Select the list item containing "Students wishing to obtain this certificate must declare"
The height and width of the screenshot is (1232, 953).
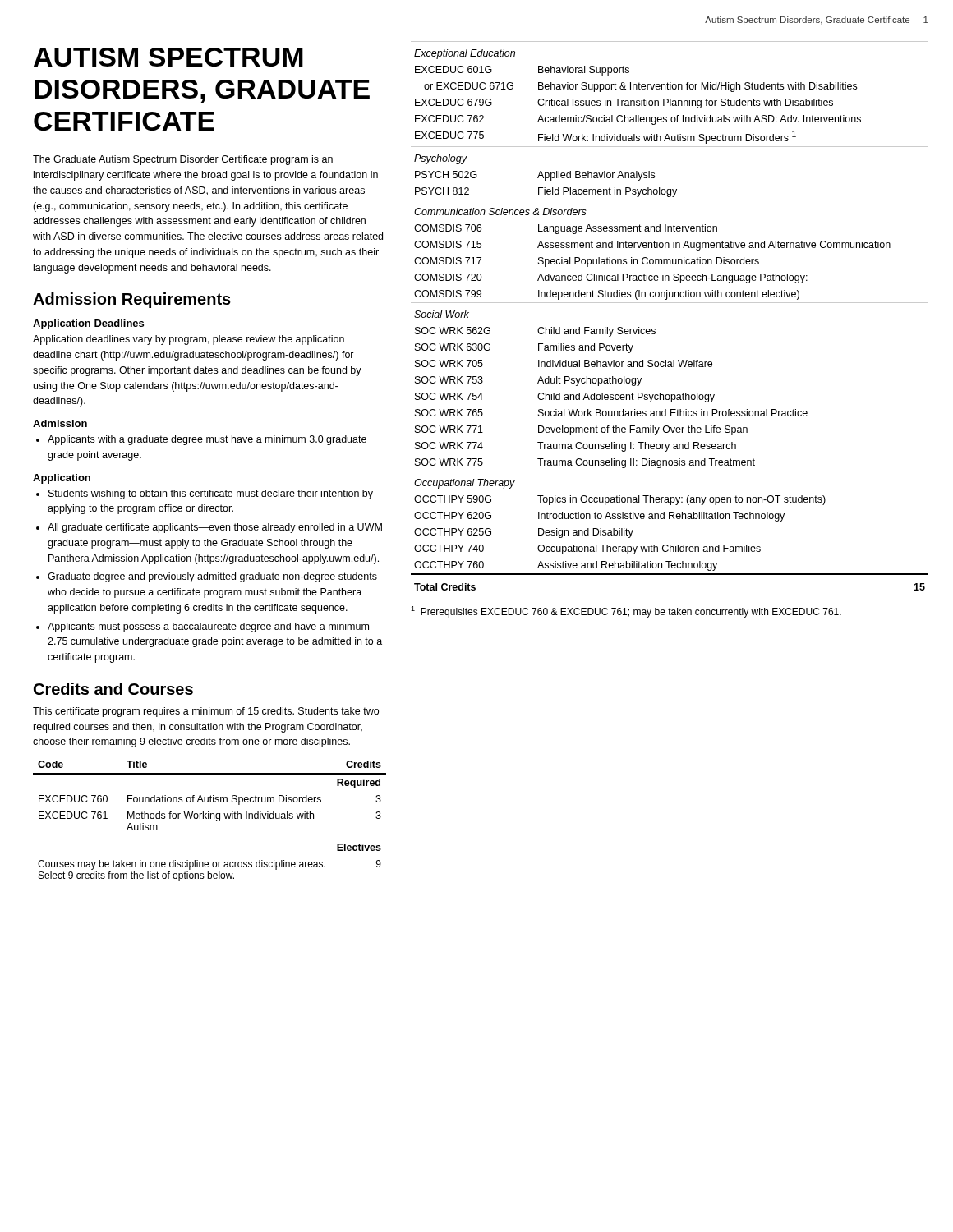[210, 501]
